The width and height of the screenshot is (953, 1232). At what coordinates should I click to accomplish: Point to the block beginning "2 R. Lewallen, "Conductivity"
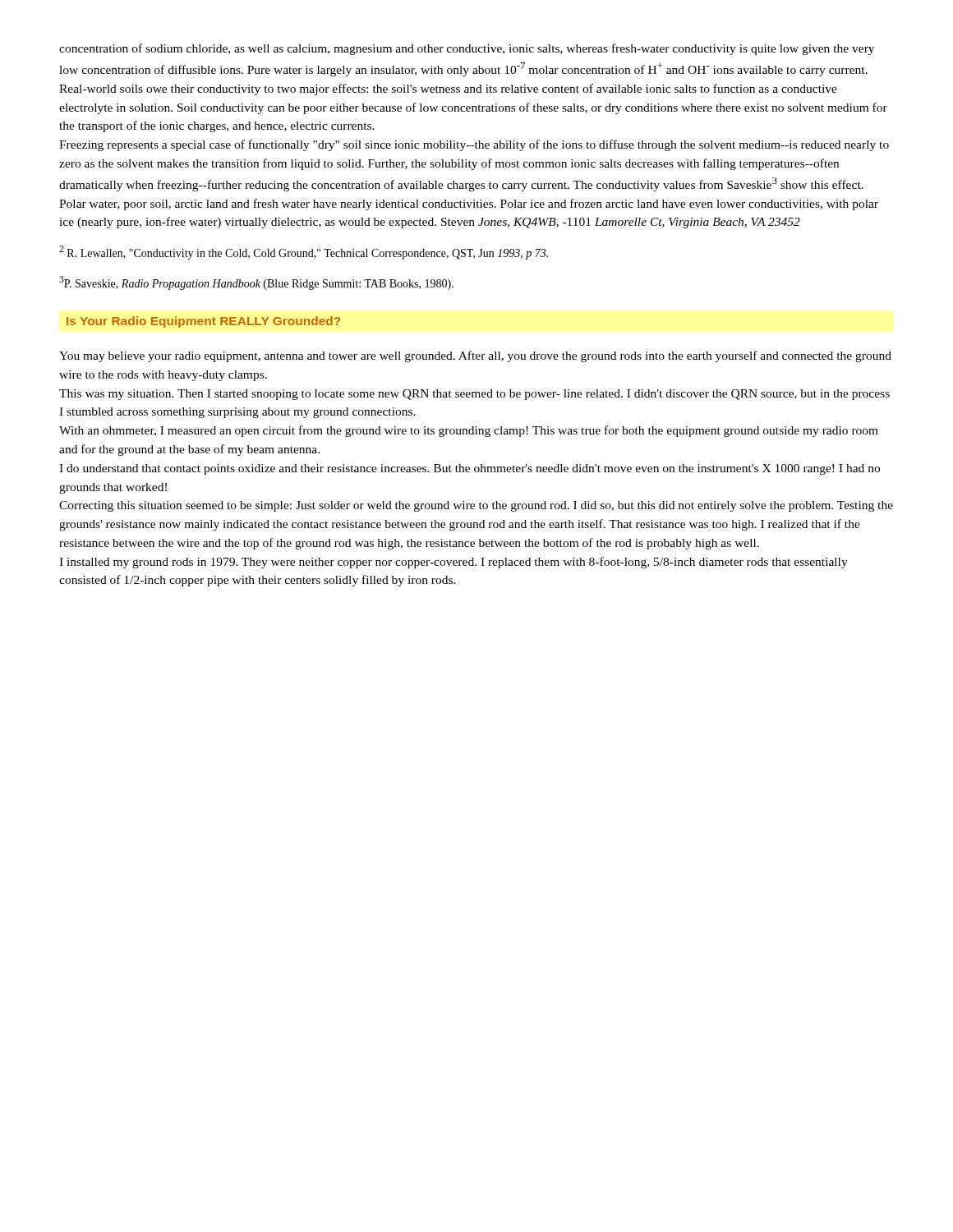coord(476,253)
